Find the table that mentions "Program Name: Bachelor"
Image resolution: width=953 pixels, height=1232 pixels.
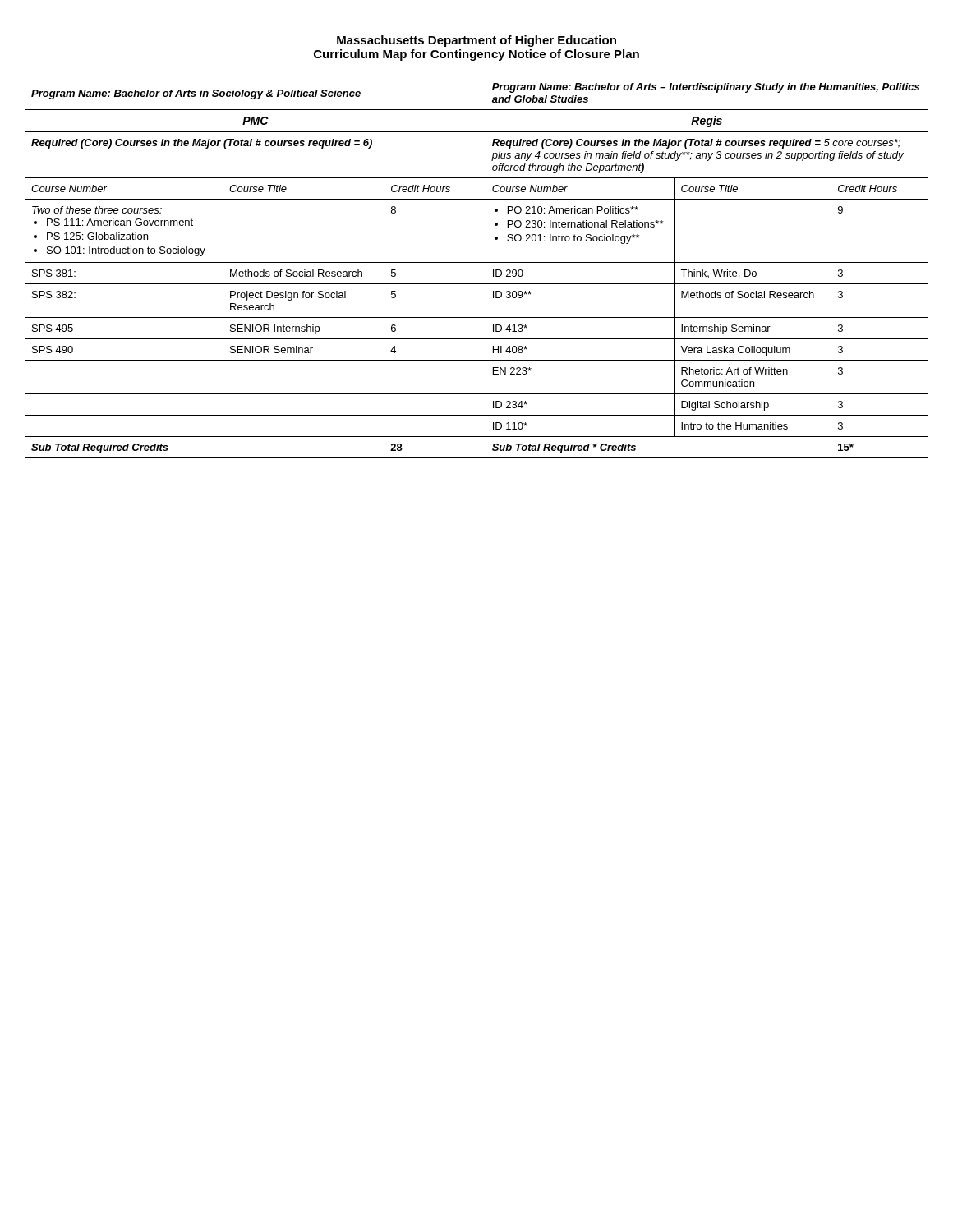click(476, 267)
